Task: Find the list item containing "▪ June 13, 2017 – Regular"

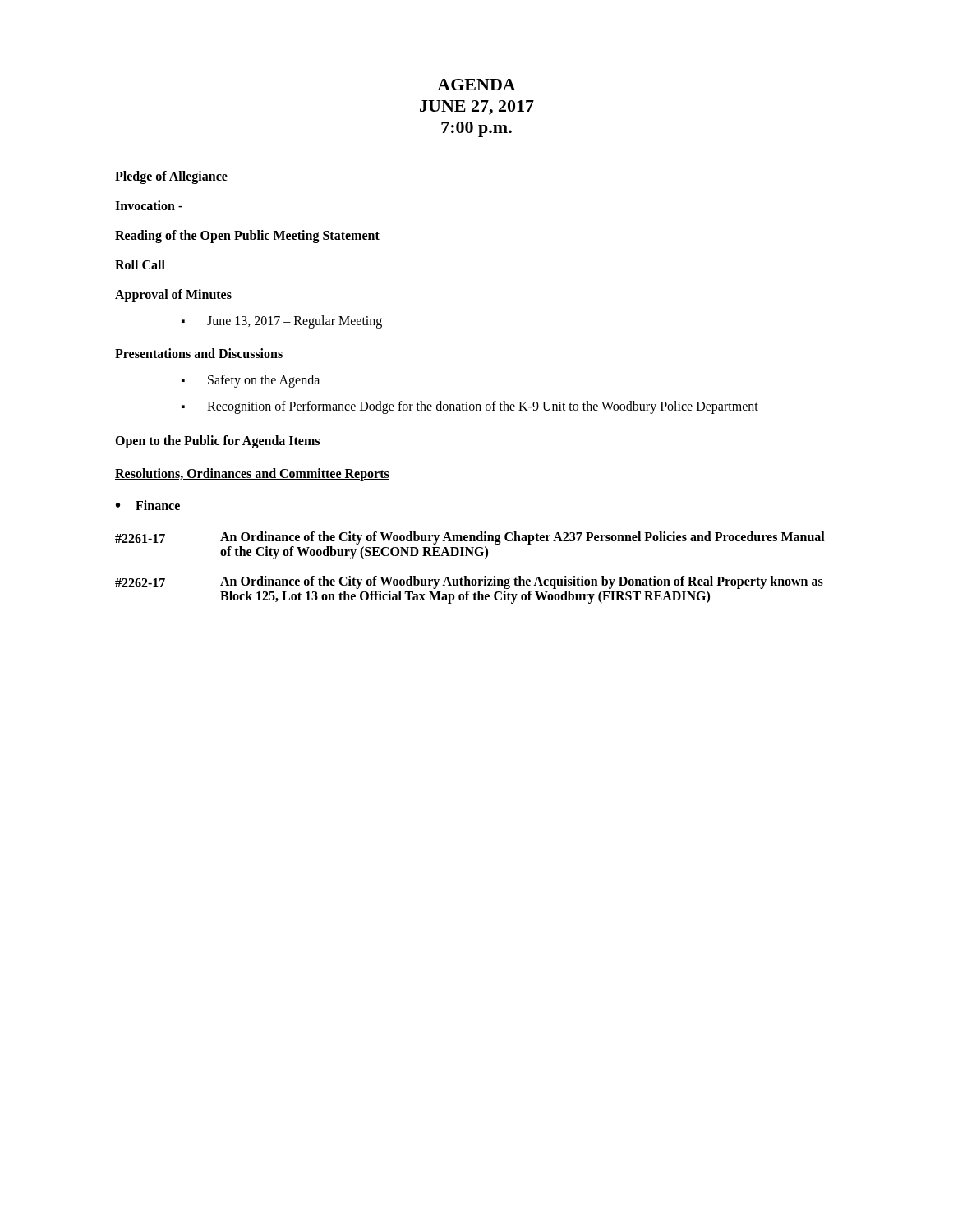Action: [x=282, y=321]
